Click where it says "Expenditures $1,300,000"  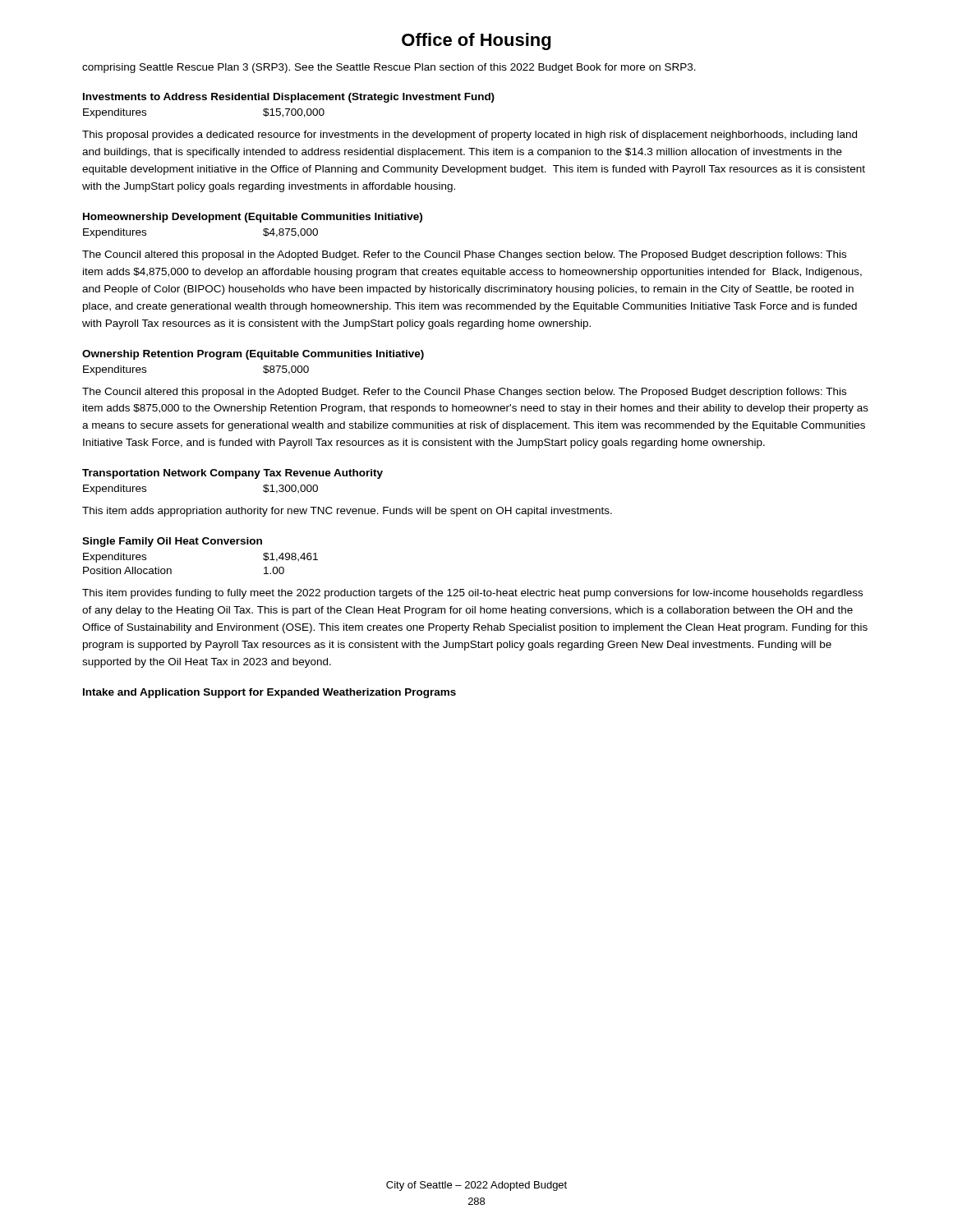tap(118, 489)
